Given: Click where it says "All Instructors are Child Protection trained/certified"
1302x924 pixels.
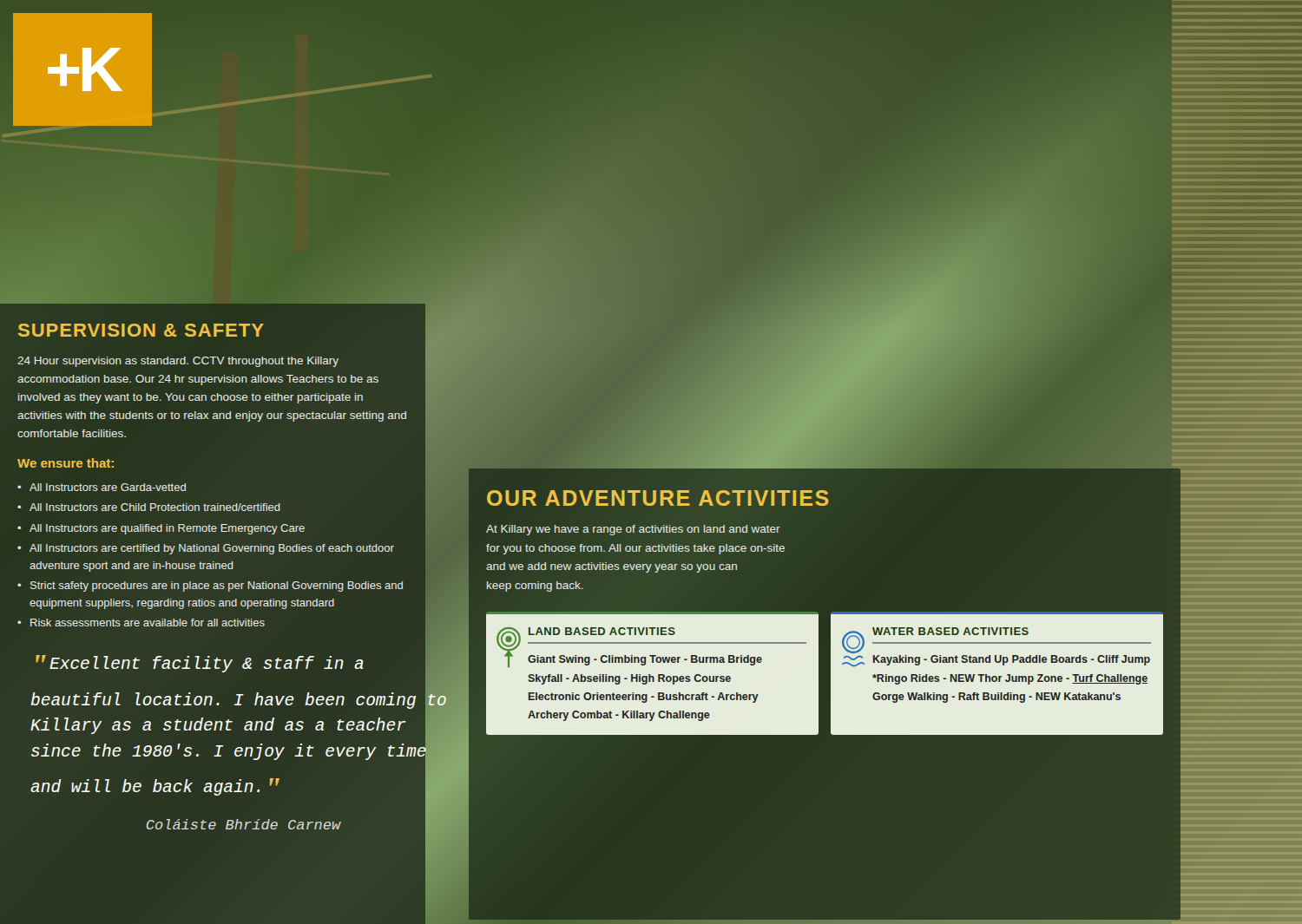Looking at the screenshot, I should (155, 507).
